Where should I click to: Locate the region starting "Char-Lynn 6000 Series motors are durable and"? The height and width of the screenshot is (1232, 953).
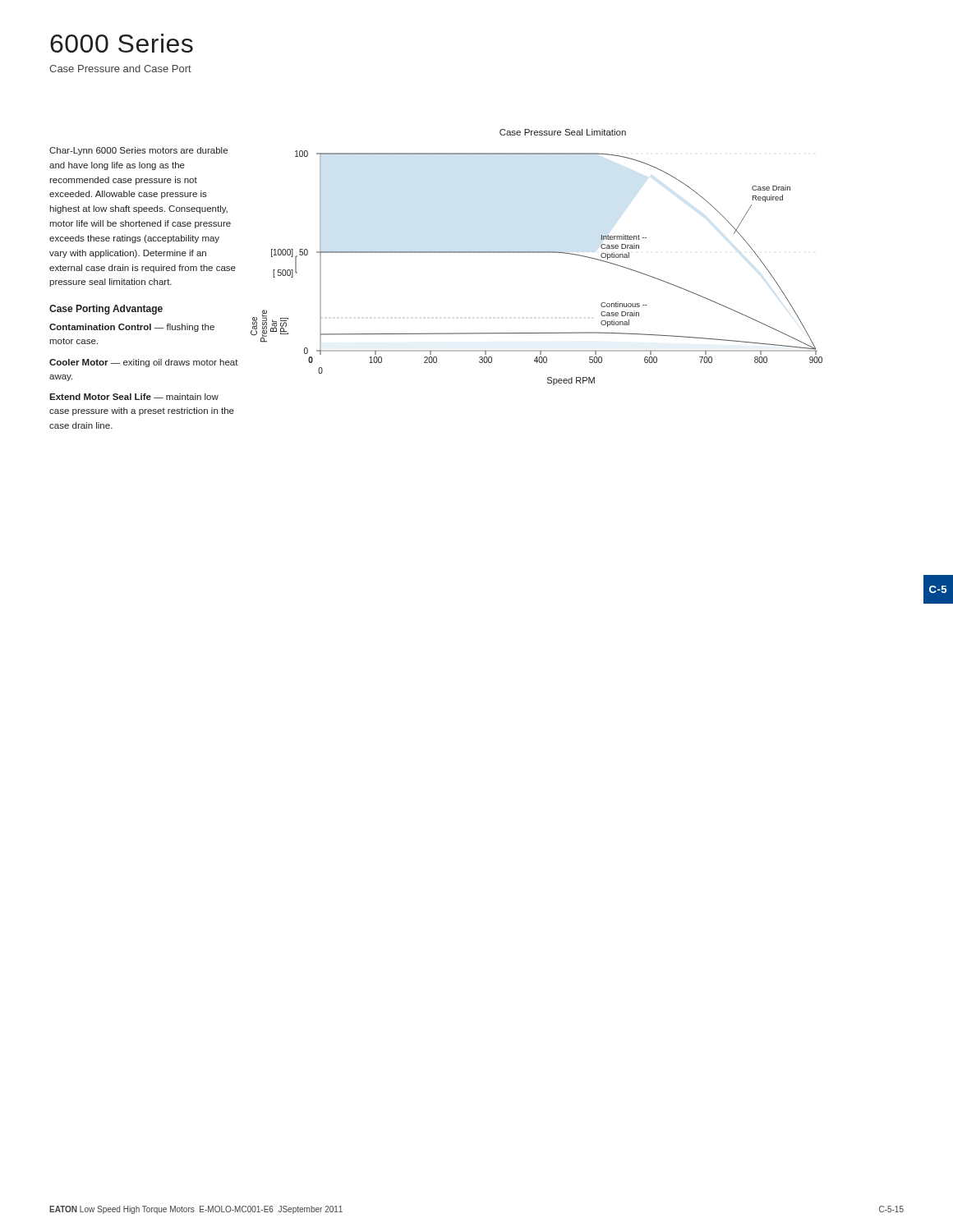pyautogui.click(x=142, y=216)
